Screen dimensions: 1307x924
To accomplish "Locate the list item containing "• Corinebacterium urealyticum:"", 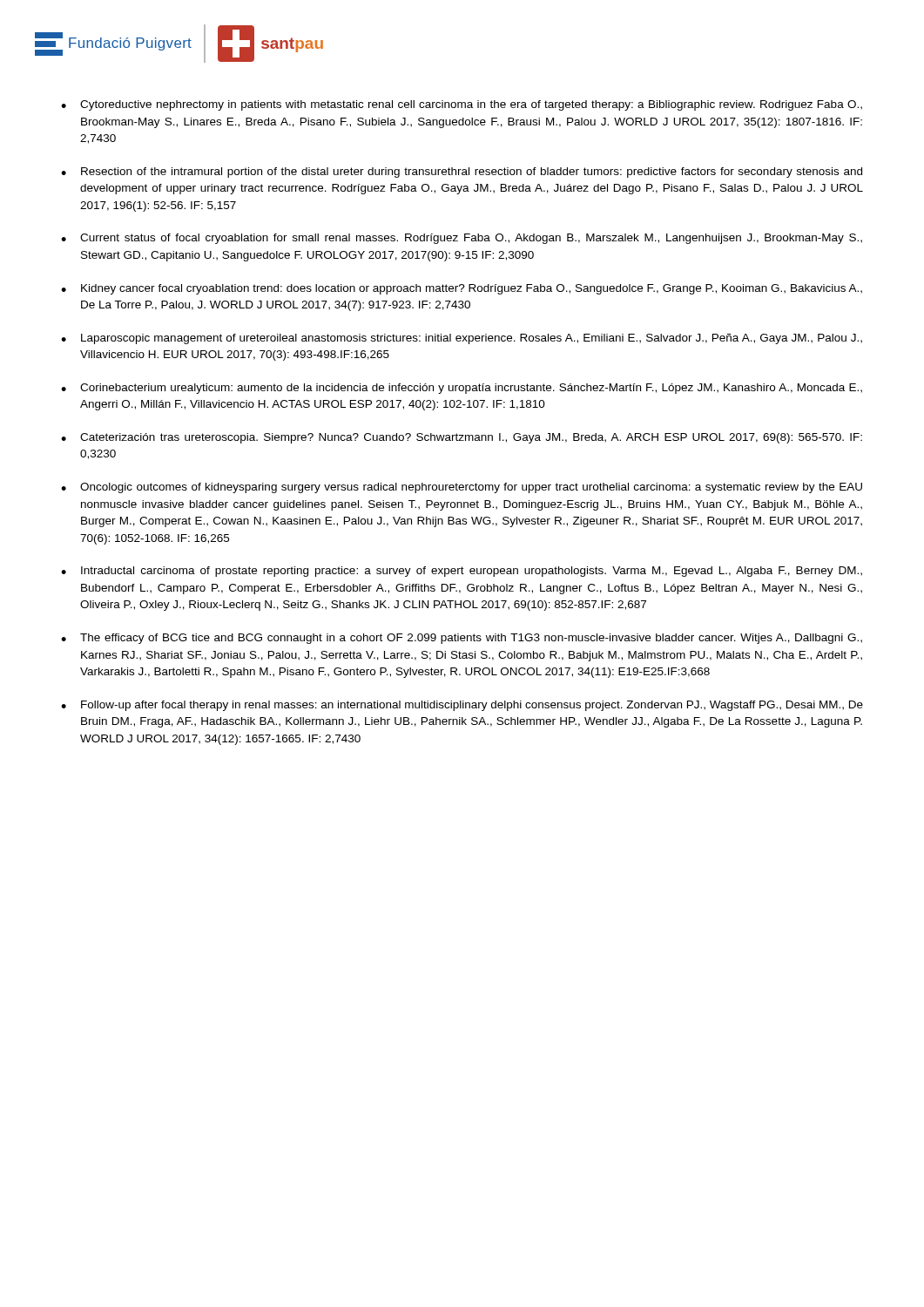I will point(462,396).
